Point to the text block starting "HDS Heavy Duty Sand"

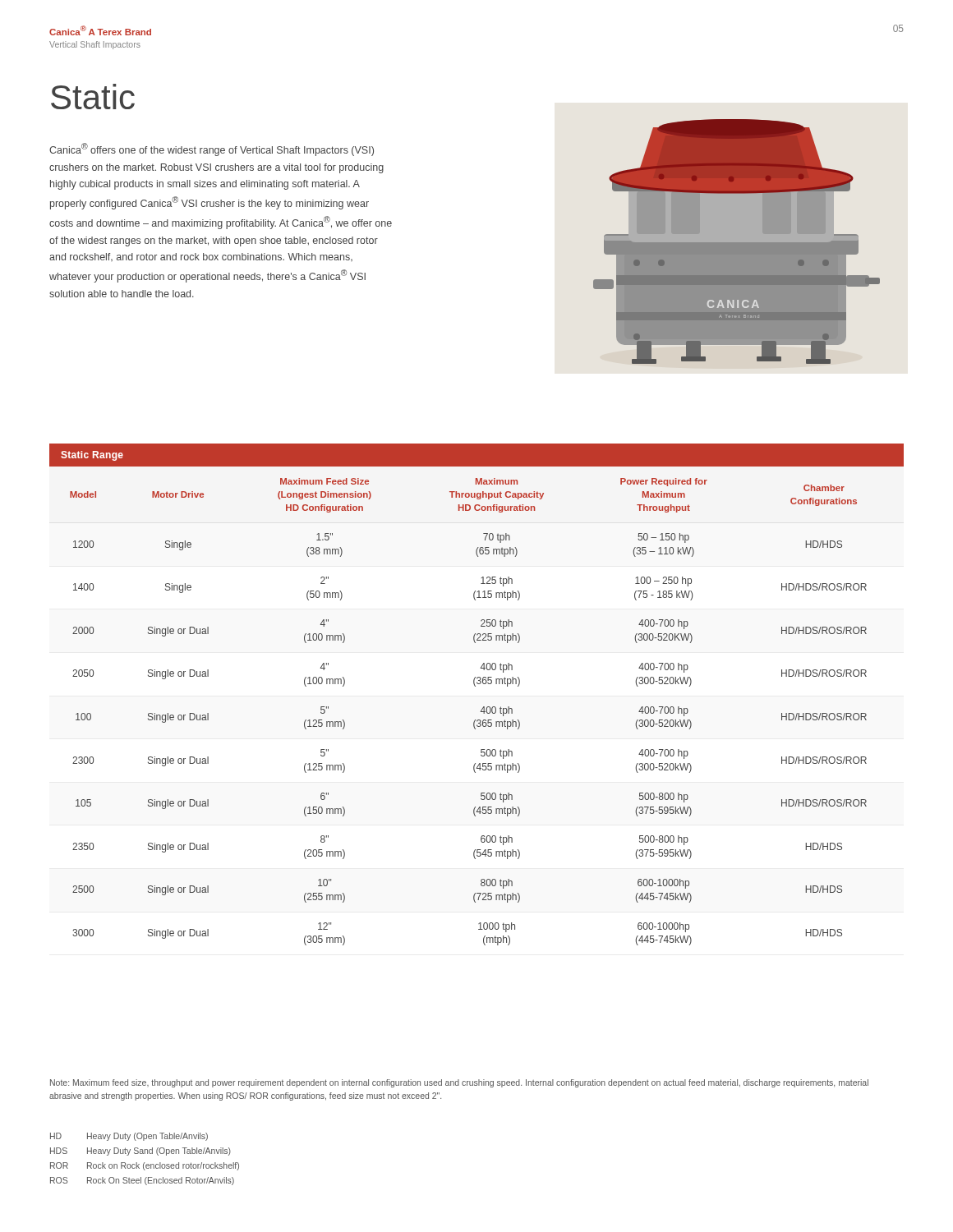click(140, 1151)
